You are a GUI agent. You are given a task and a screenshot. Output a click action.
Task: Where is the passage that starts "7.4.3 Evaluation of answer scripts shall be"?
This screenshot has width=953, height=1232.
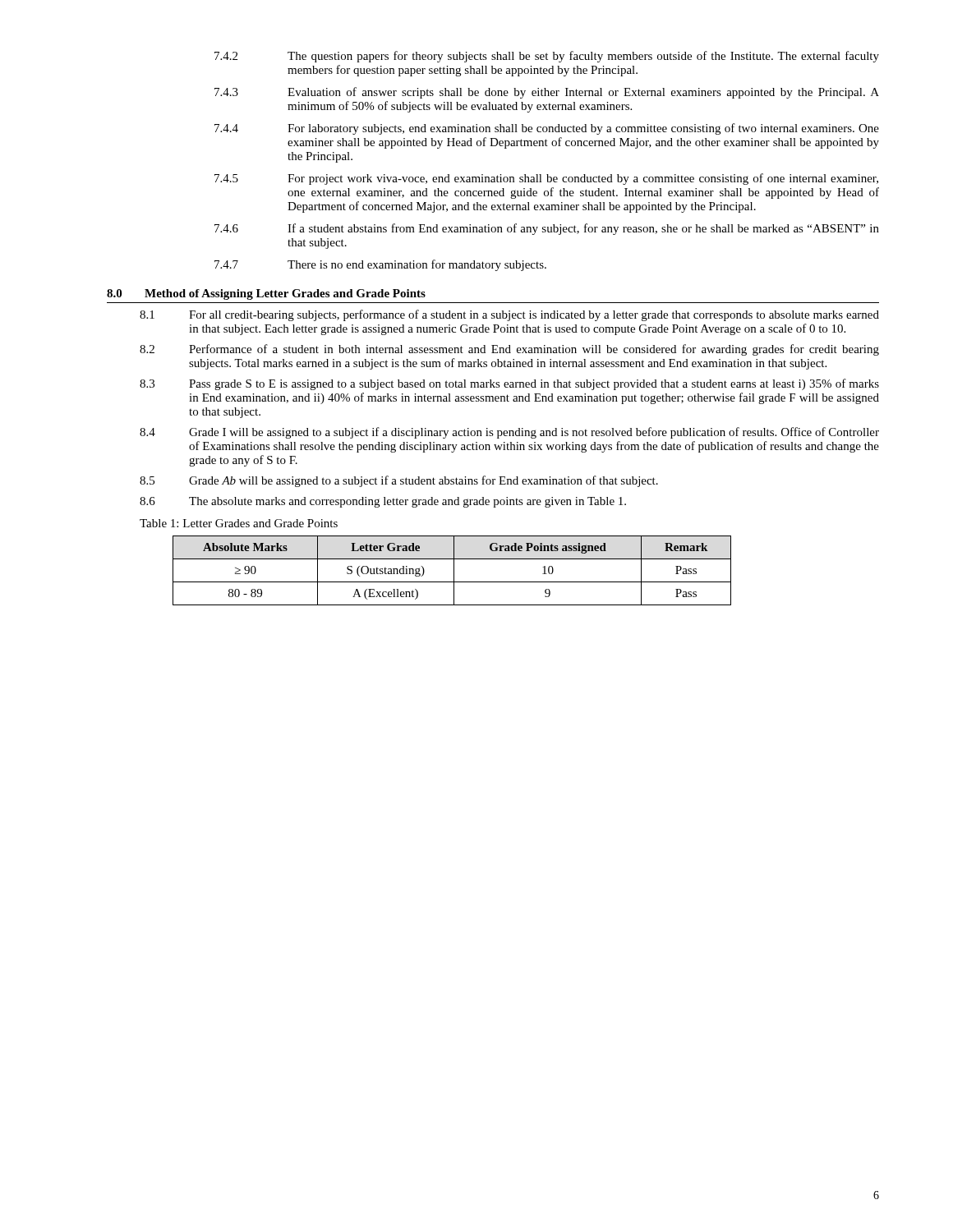tap(546, 99)
